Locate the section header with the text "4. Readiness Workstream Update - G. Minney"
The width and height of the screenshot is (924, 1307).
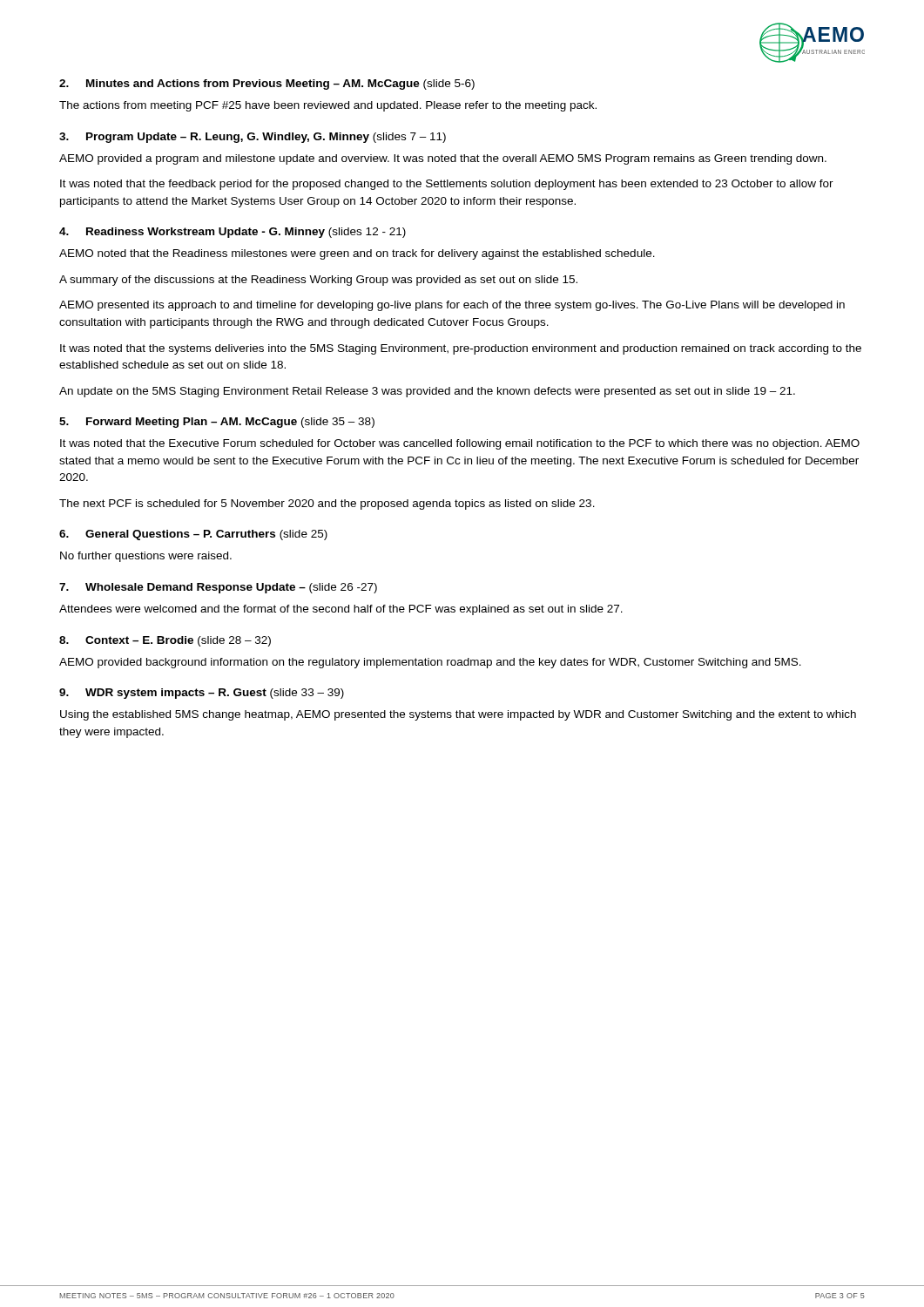[x=233, y=232]
